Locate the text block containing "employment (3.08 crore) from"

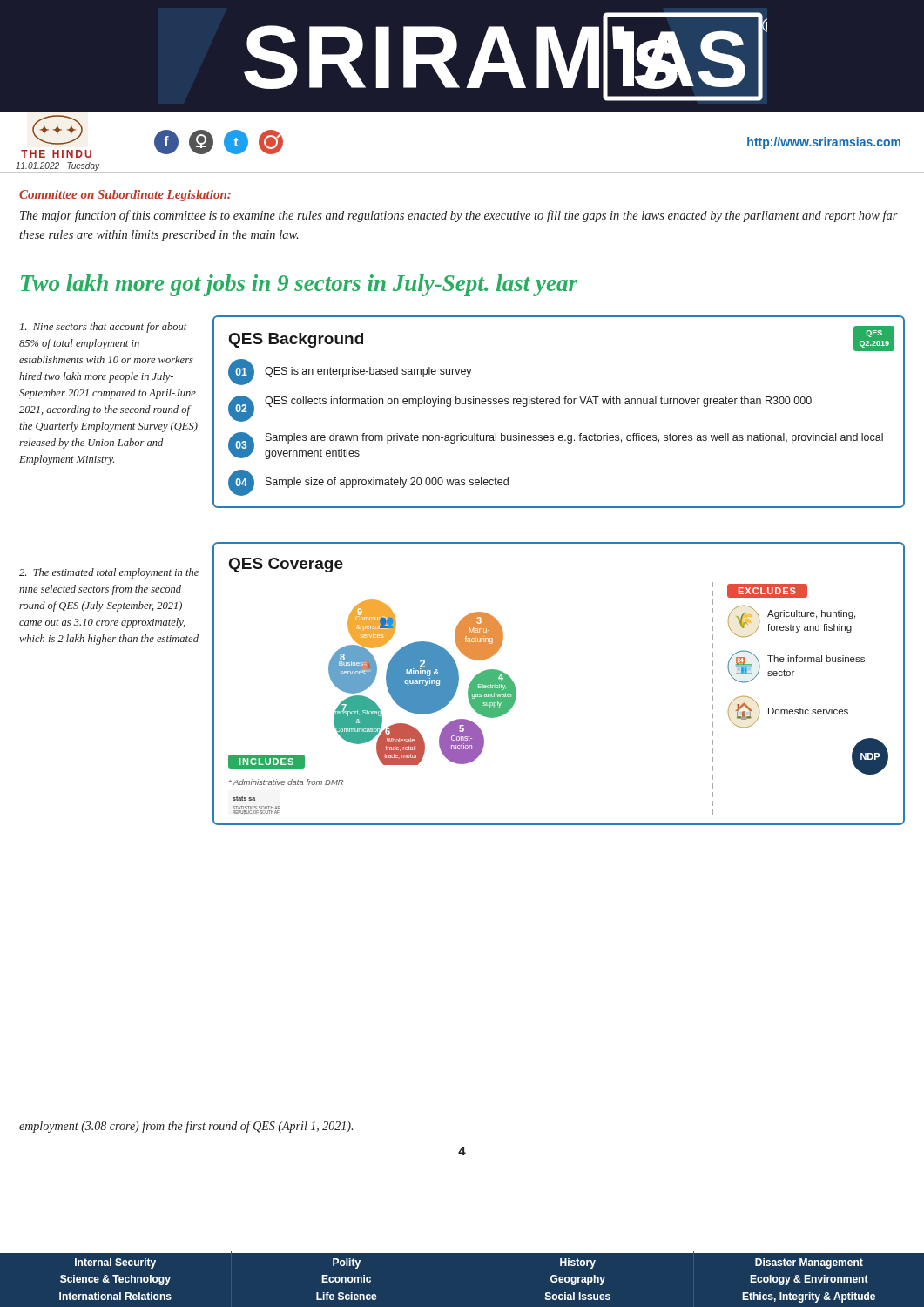click(187, 1126)
